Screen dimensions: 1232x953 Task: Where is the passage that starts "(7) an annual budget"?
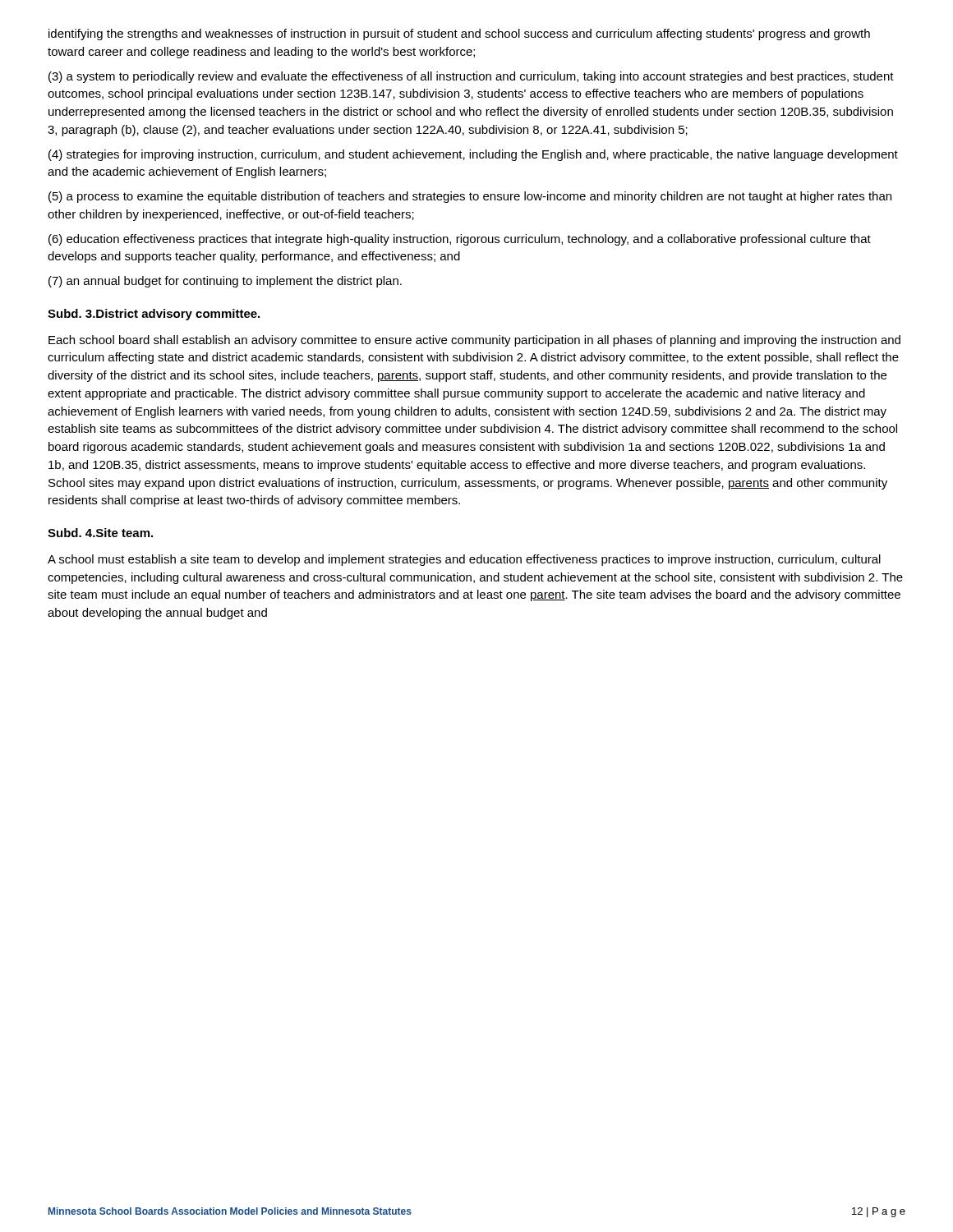point(225,280)
